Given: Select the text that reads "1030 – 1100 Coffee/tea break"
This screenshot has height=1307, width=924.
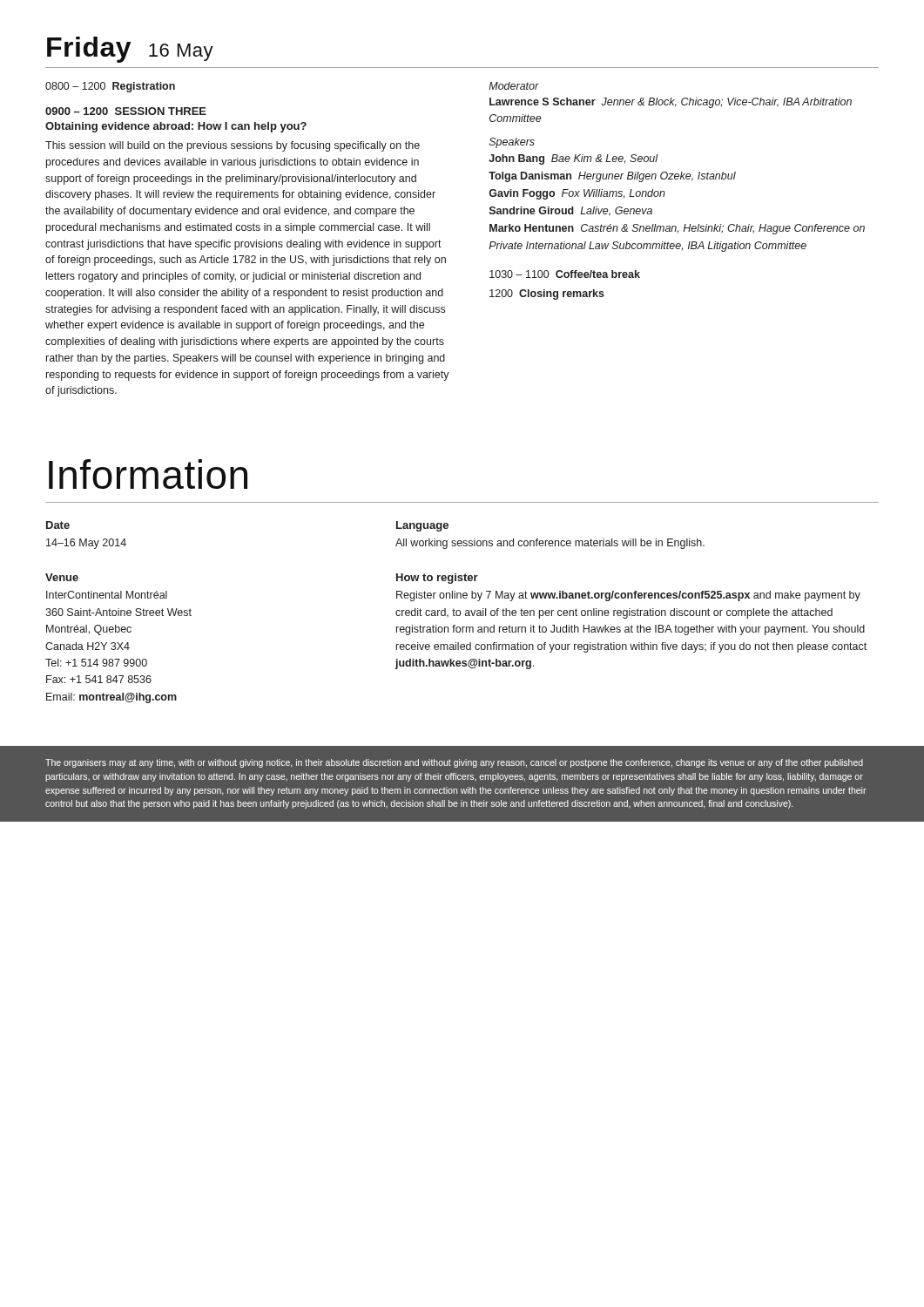Looking at the screenshot, I should pyautogui.click(x=565, y=274).
